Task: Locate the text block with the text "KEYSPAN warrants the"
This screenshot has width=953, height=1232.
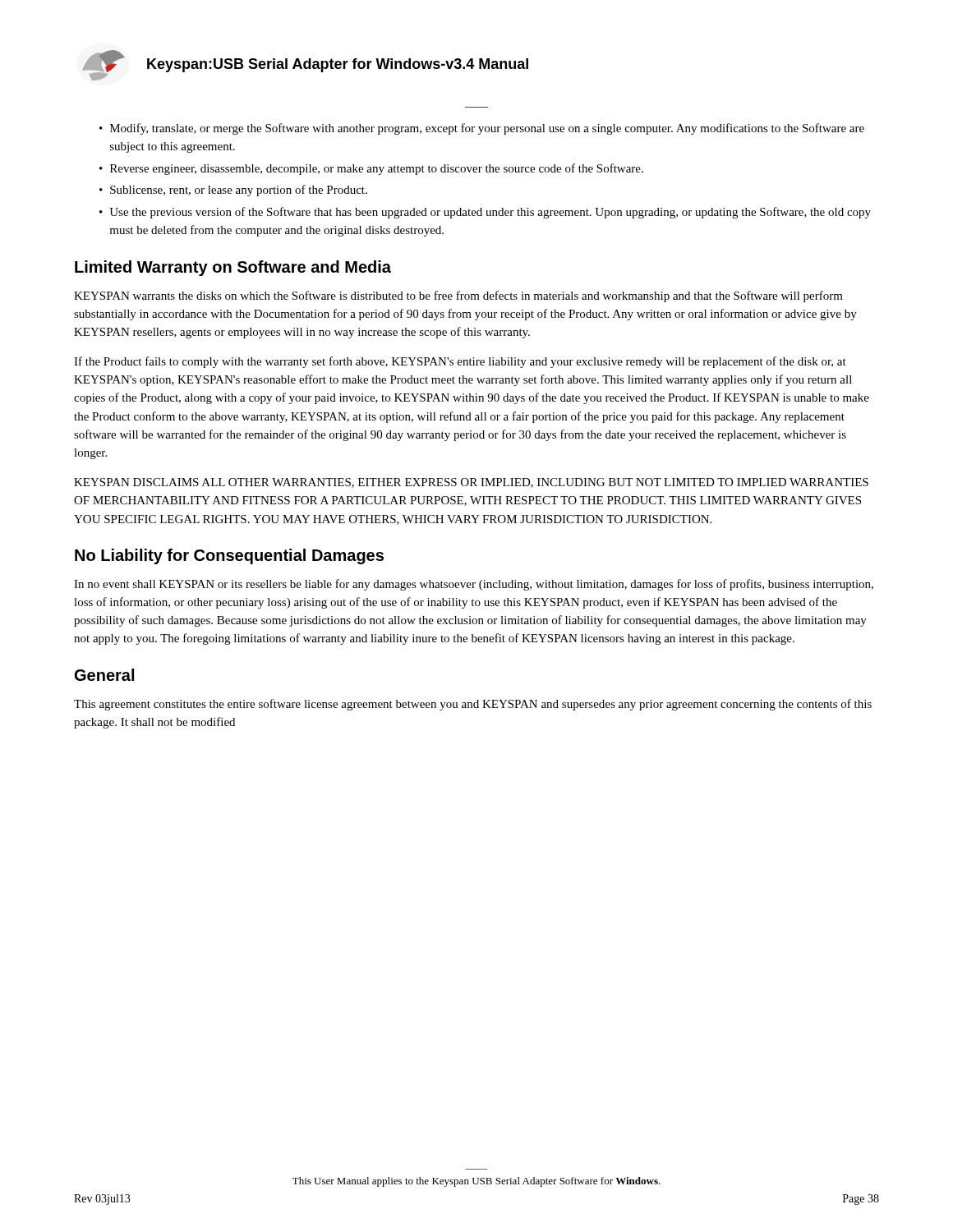Action: [x=465, y=313]
